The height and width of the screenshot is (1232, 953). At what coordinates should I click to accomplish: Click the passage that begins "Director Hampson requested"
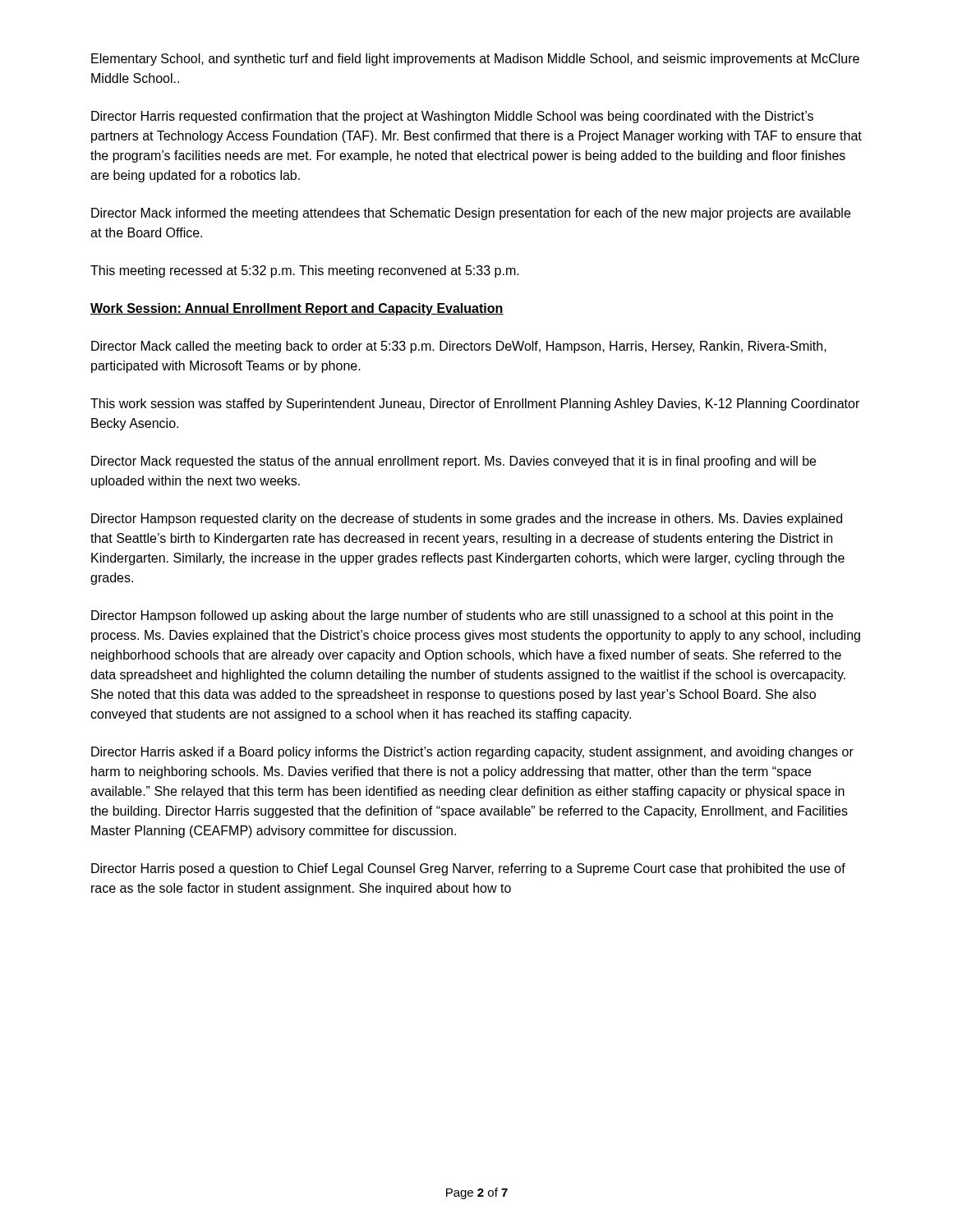point(468,548)
